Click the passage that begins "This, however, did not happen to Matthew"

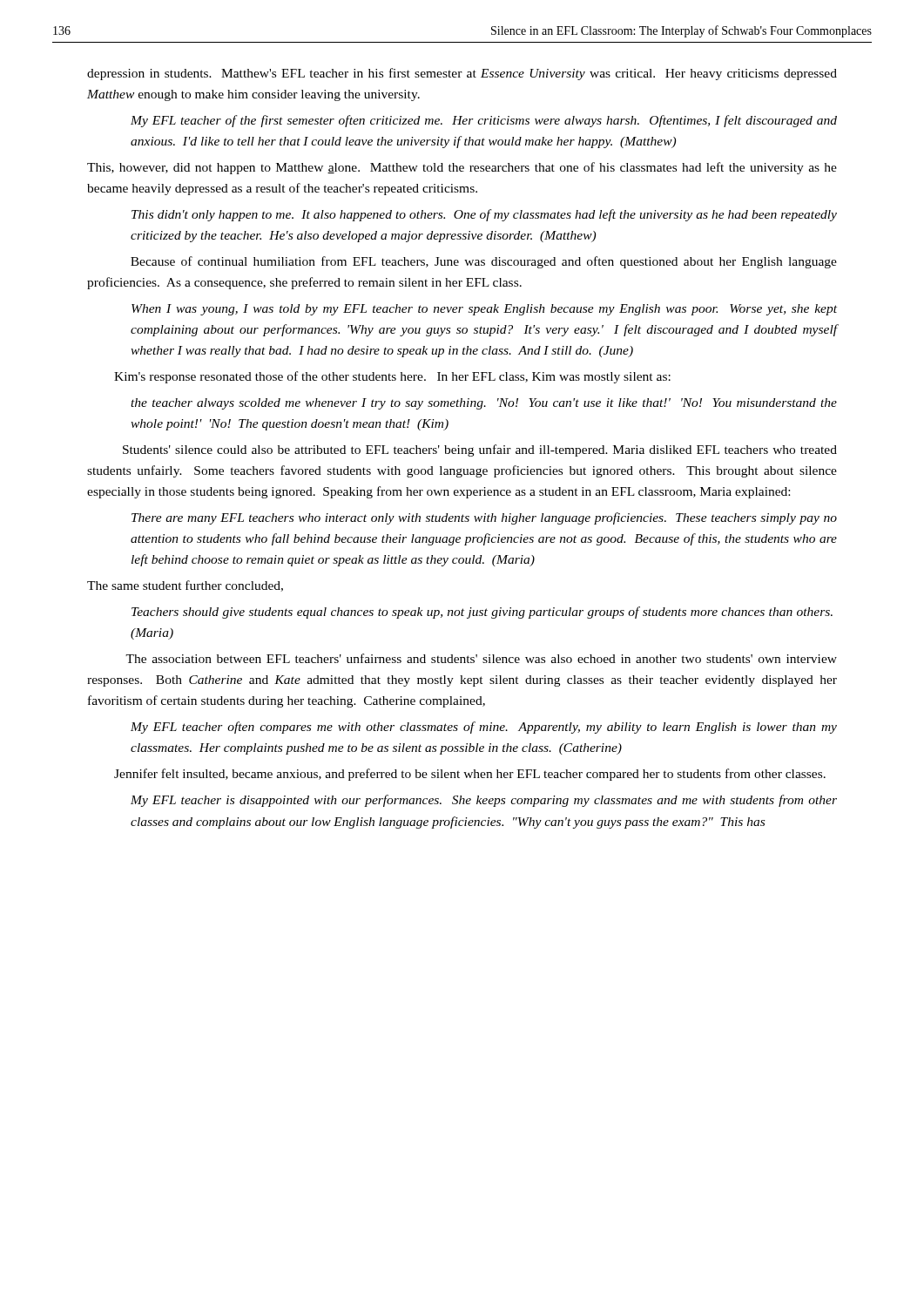pyautogui.click(x=462, y=178)
